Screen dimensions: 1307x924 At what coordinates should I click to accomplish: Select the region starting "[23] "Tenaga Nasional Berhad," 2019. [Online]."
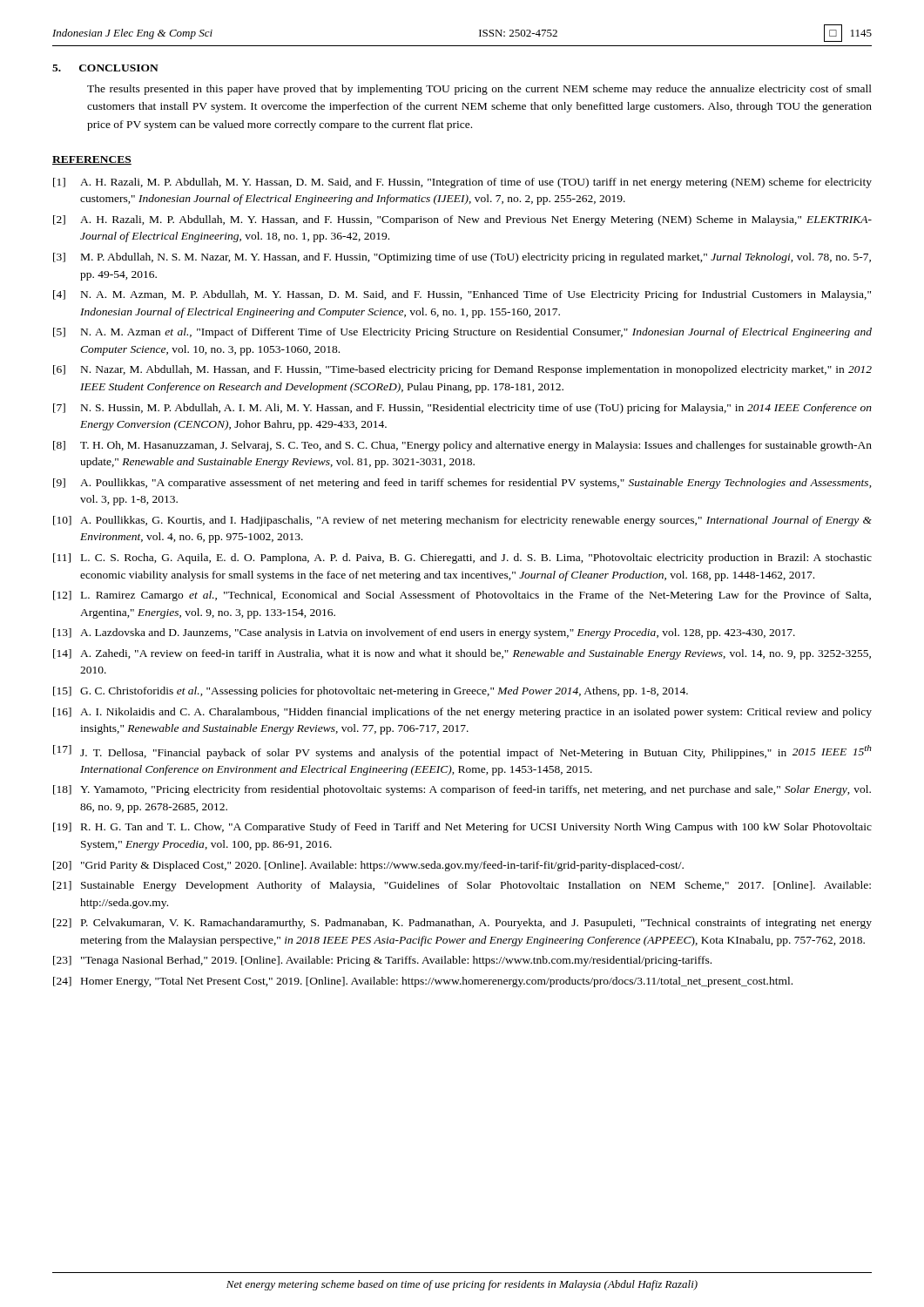(x=462, y=960)
